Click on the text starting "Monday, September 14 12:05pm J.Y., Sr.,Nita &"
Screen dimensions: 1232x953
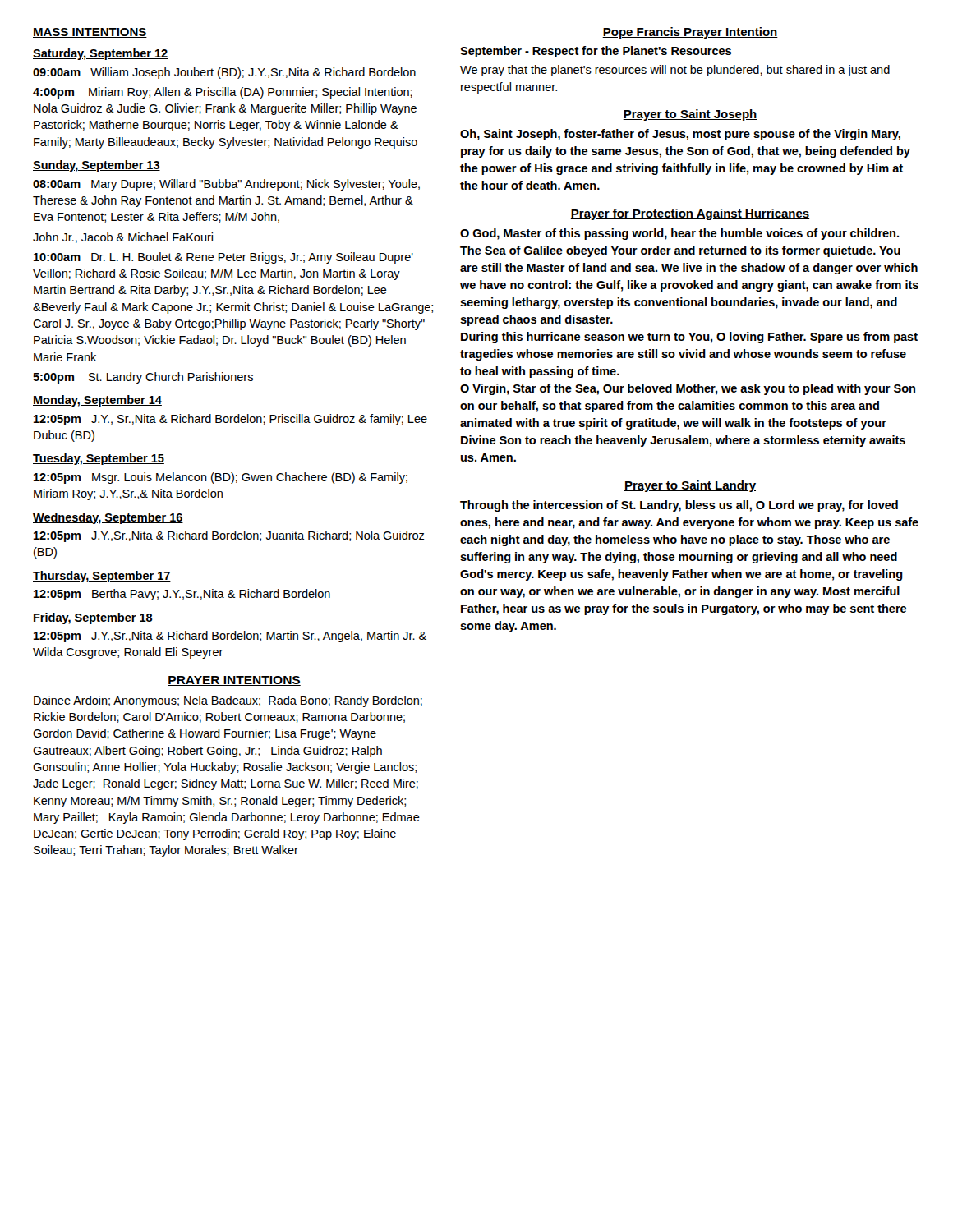tap(234, 418)
